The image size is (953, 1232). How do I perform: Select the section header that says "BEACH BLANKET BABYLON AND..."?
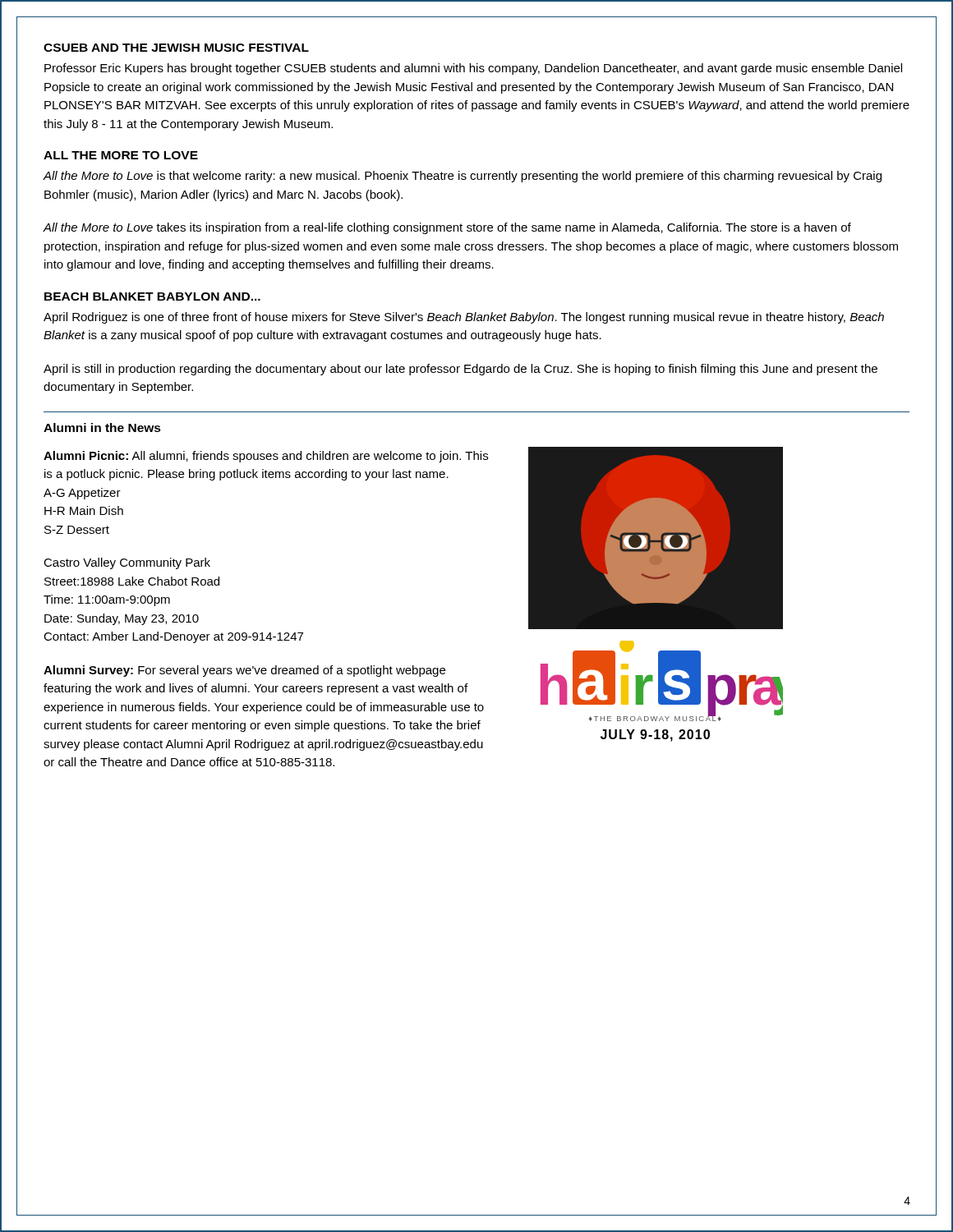click(x=152, y=296)
